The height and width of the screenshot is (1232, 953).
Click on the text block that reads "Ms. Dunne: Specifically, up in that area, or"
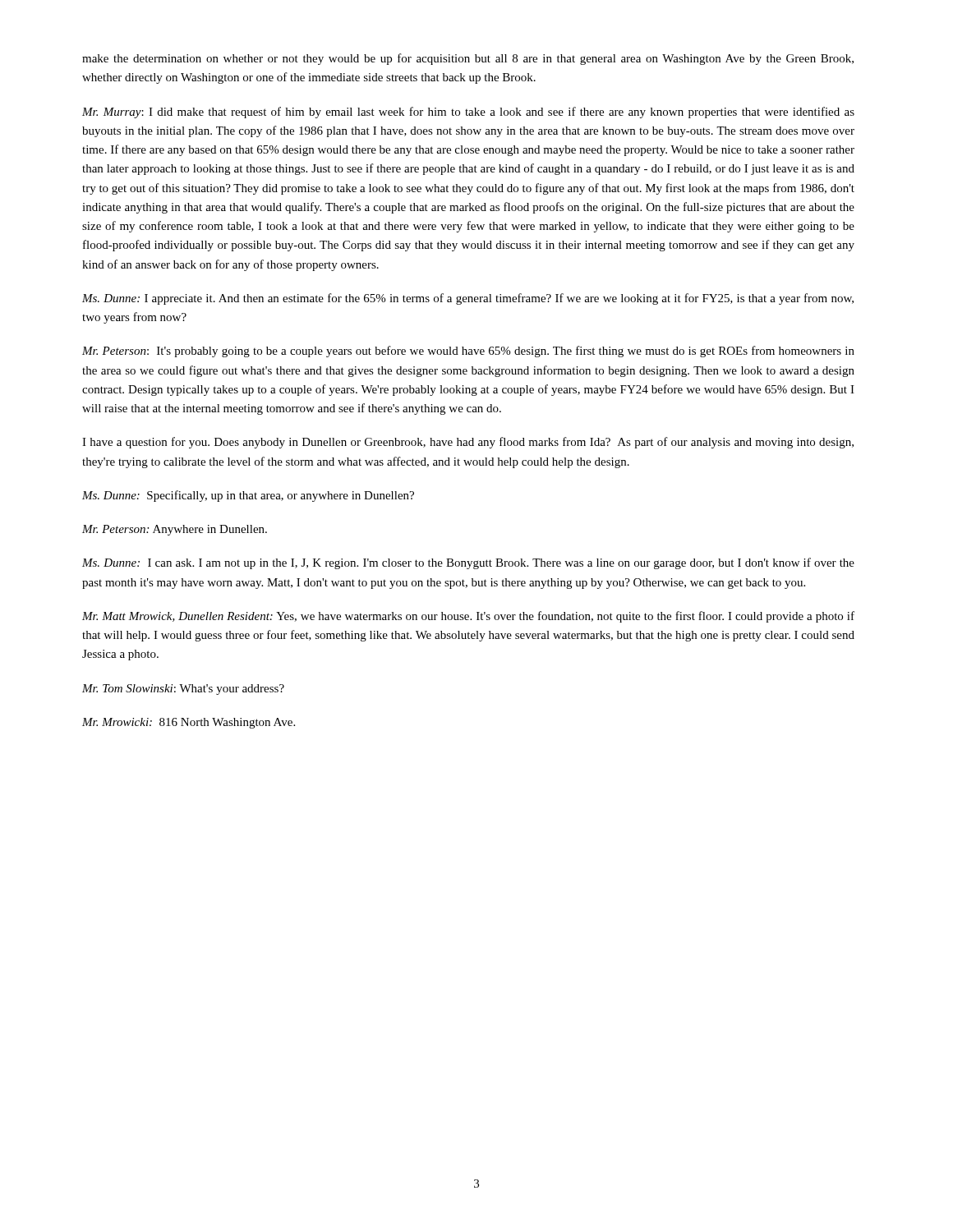pyautogui.click(x=248, y=495)
